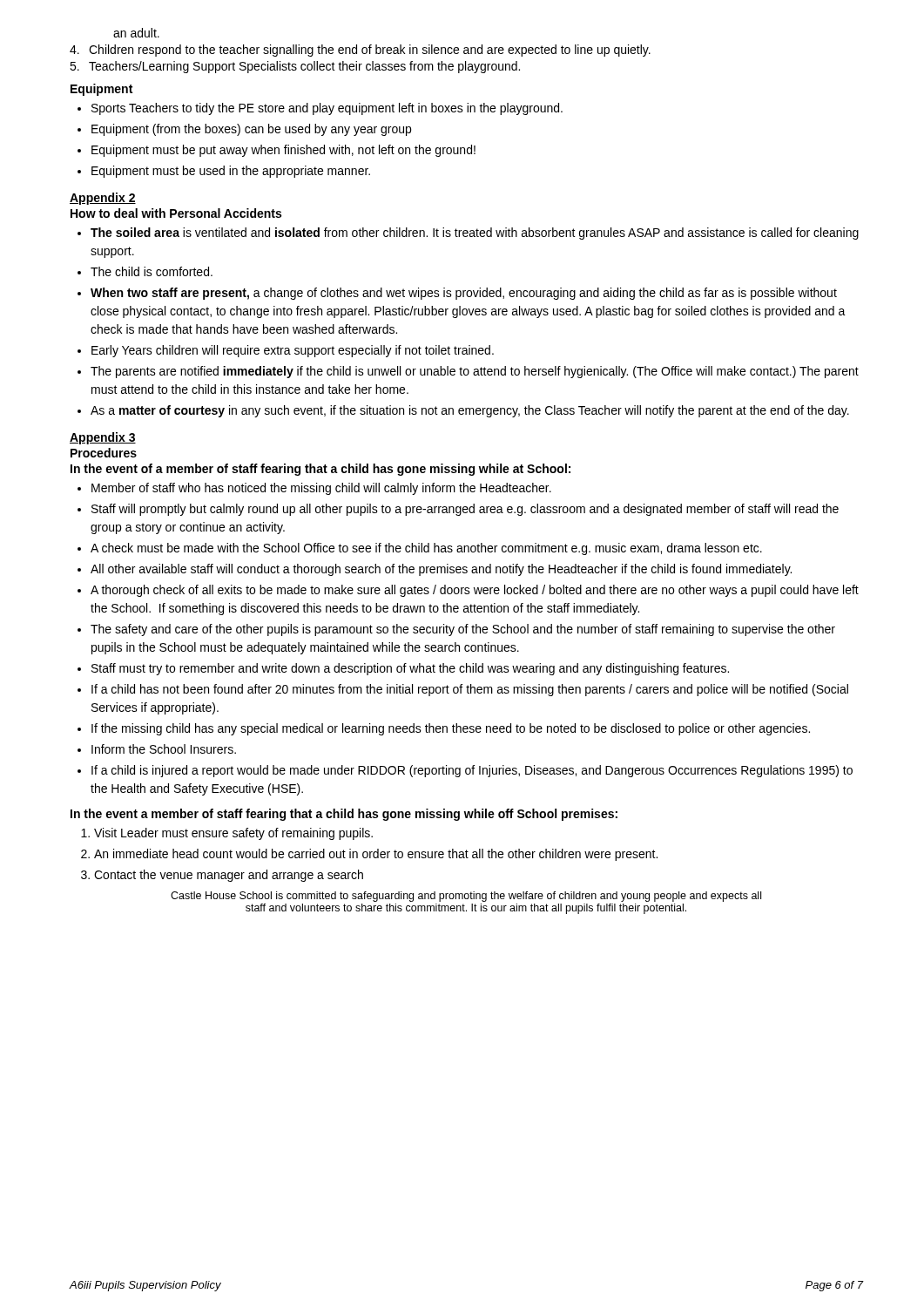
Task: Point to the region starting "Inform the School Insurers."
Action: [x=164, y=749]
